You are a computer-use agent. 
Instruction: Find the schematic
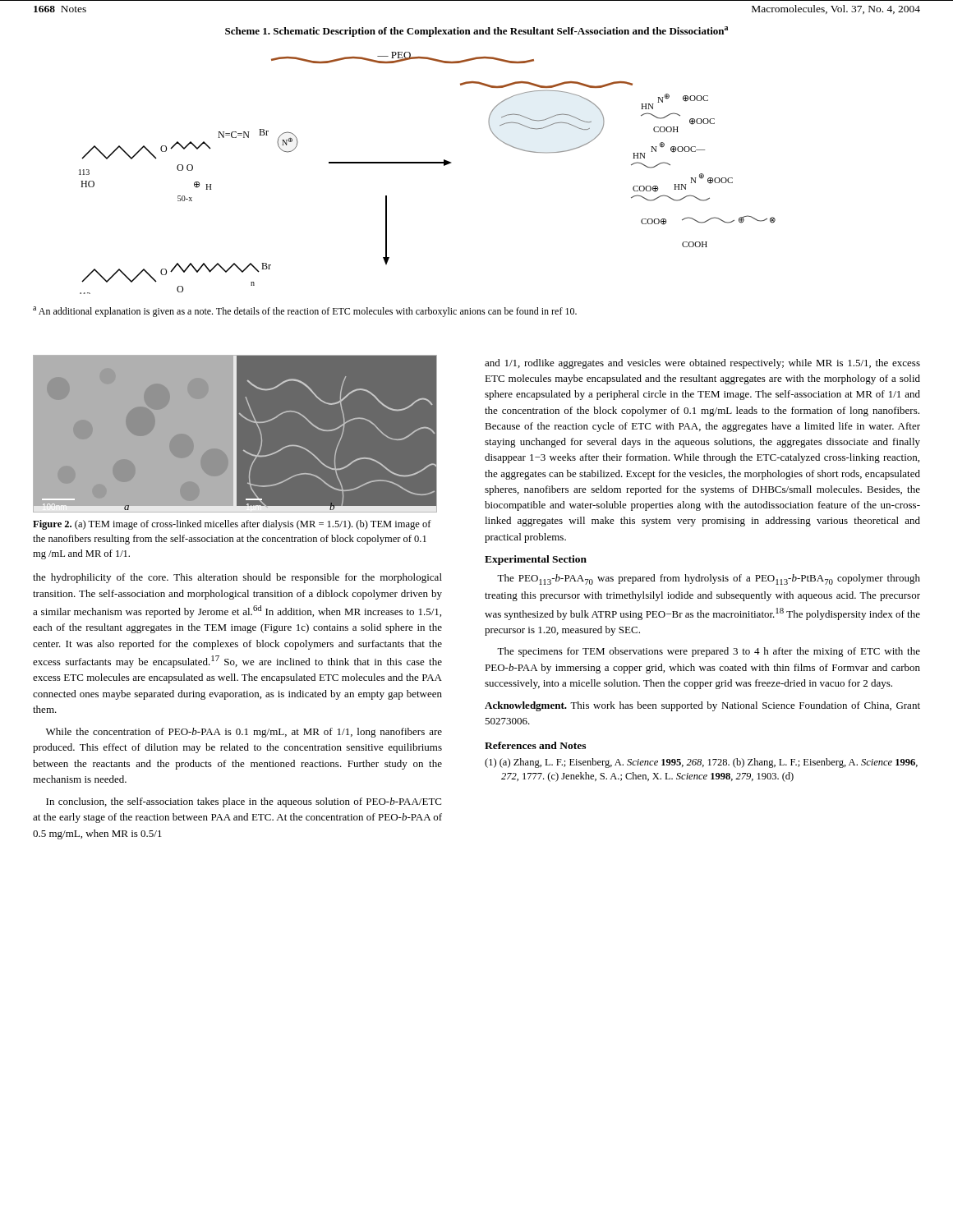click(x=476, y=168)
